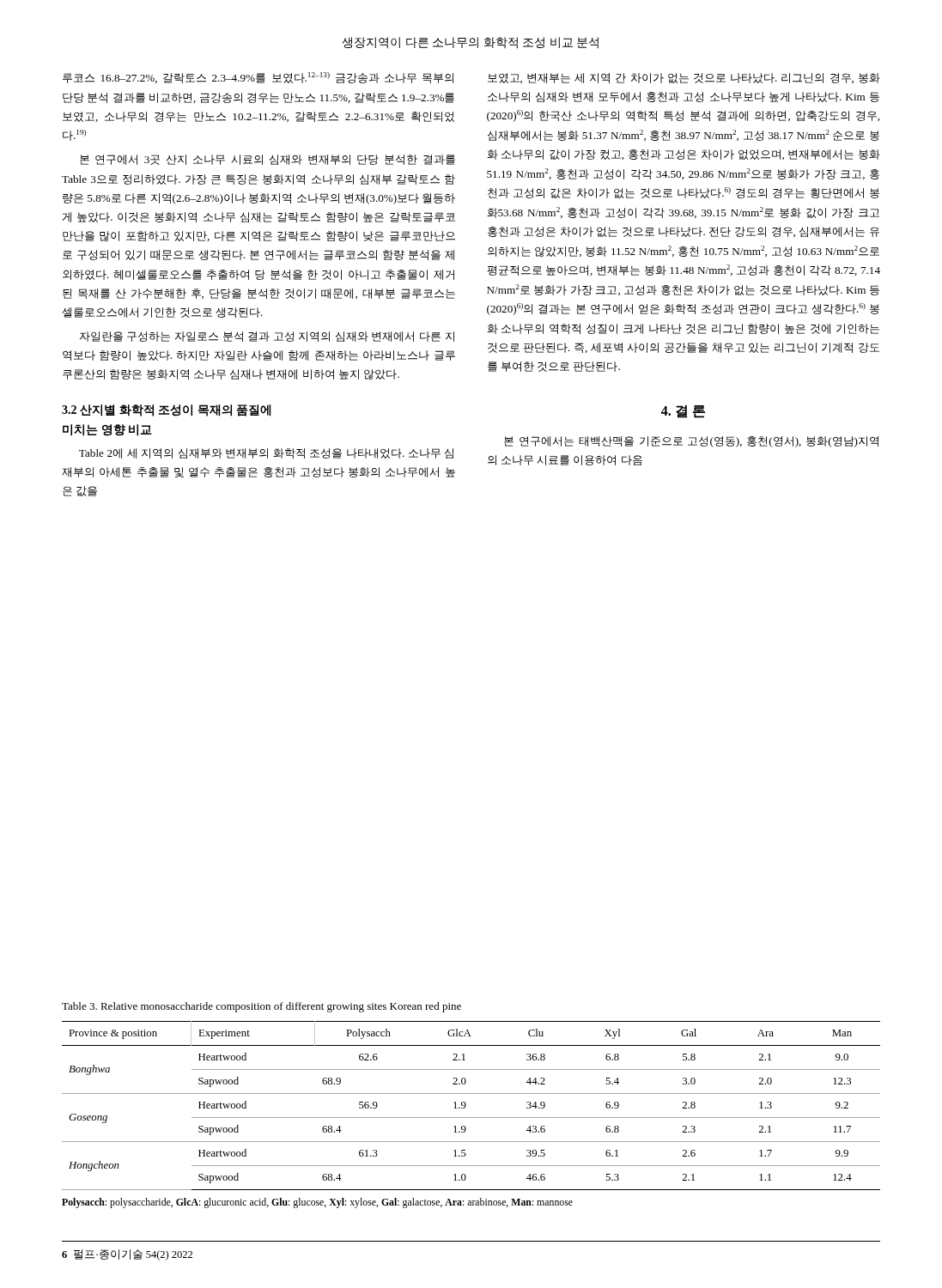Navigate to the passage starting "3.2 산지별 화학적 조성이 목재의 품질에미치는 영향"
This screenshot has width=942, height=1288.
[x=167, y=420]
